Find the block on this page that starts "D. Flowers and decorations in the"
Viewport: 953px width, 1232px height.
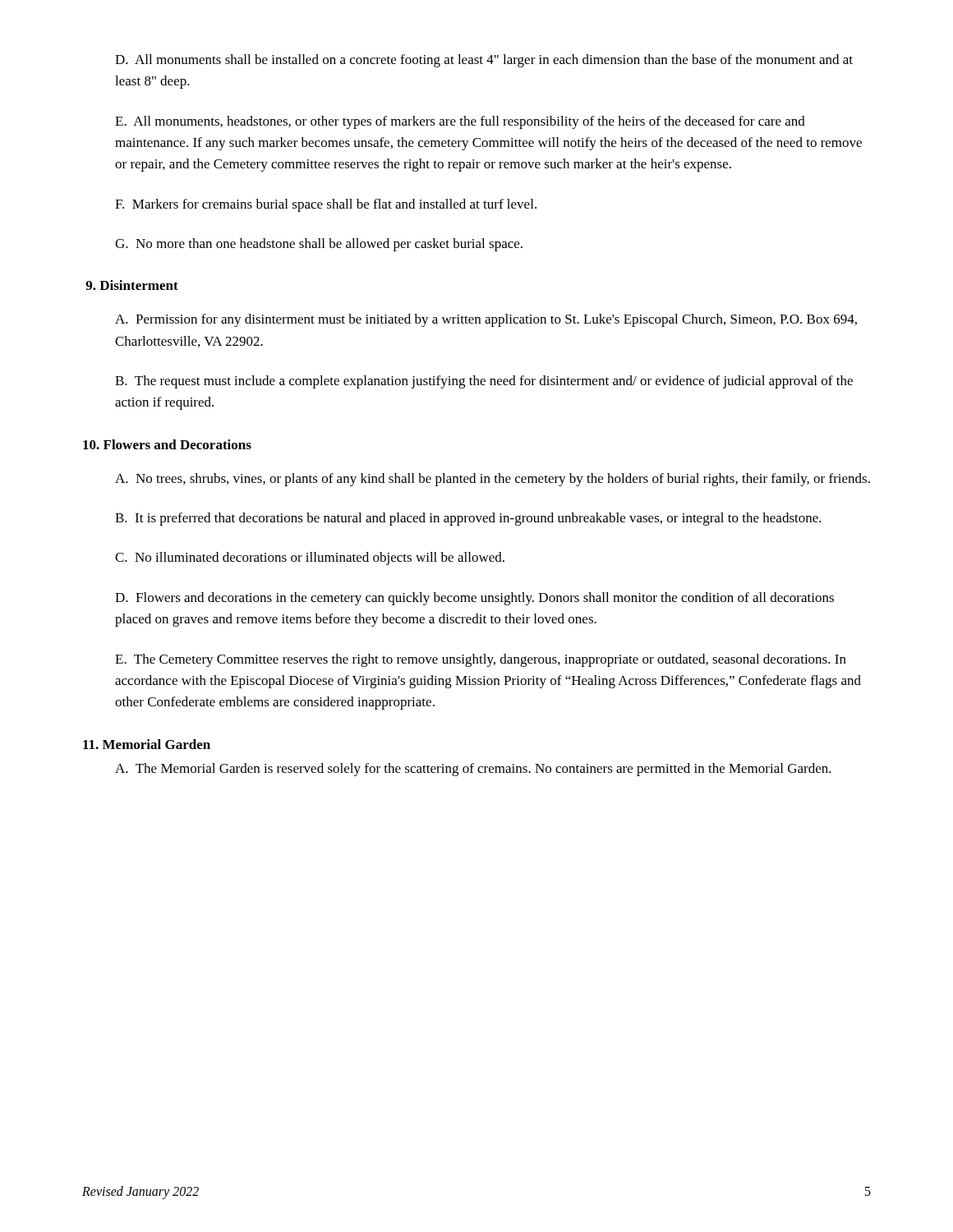(475, 608)
